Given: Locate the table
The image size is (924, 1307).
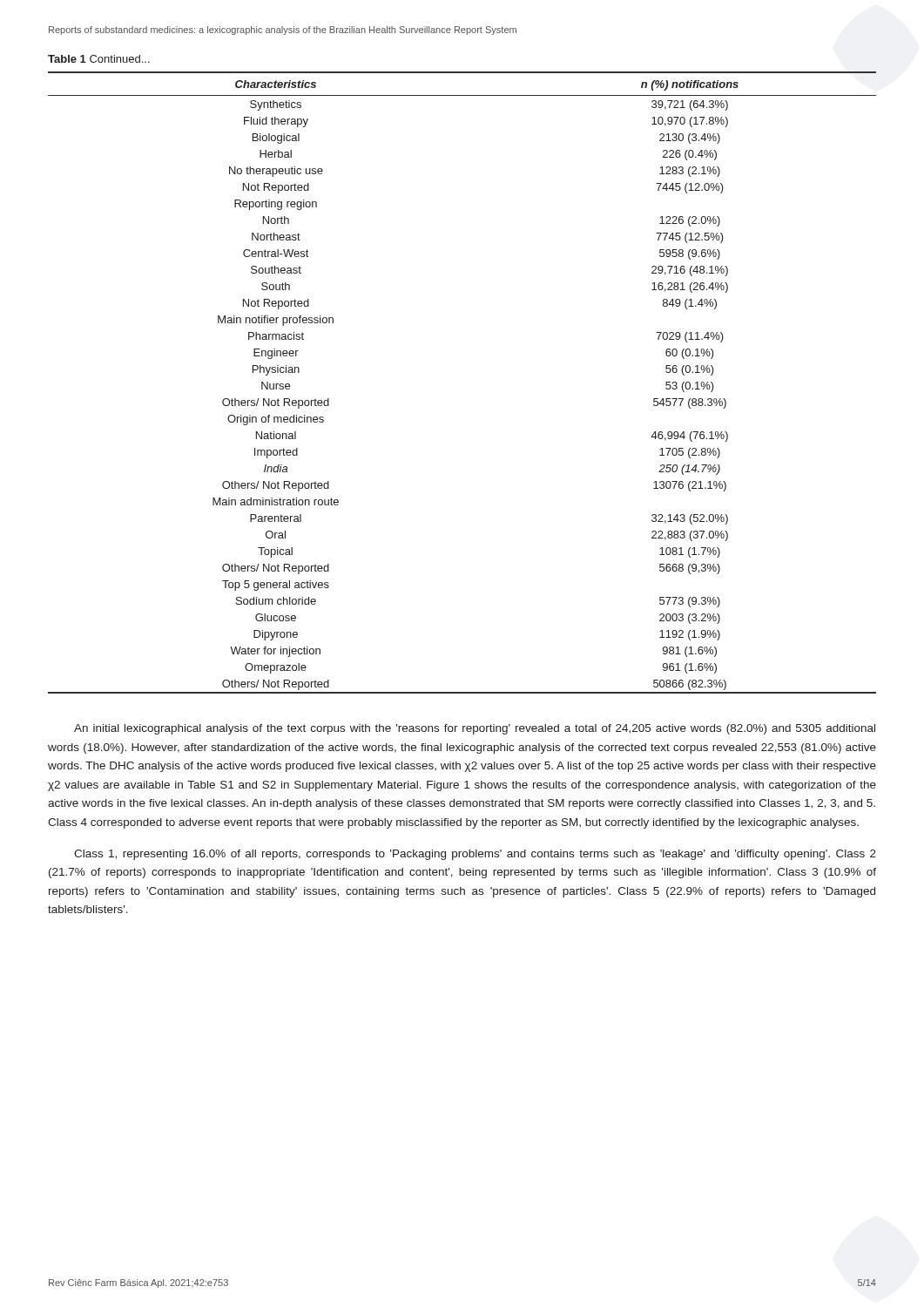Looking at the screenshot, I should 462,383.
